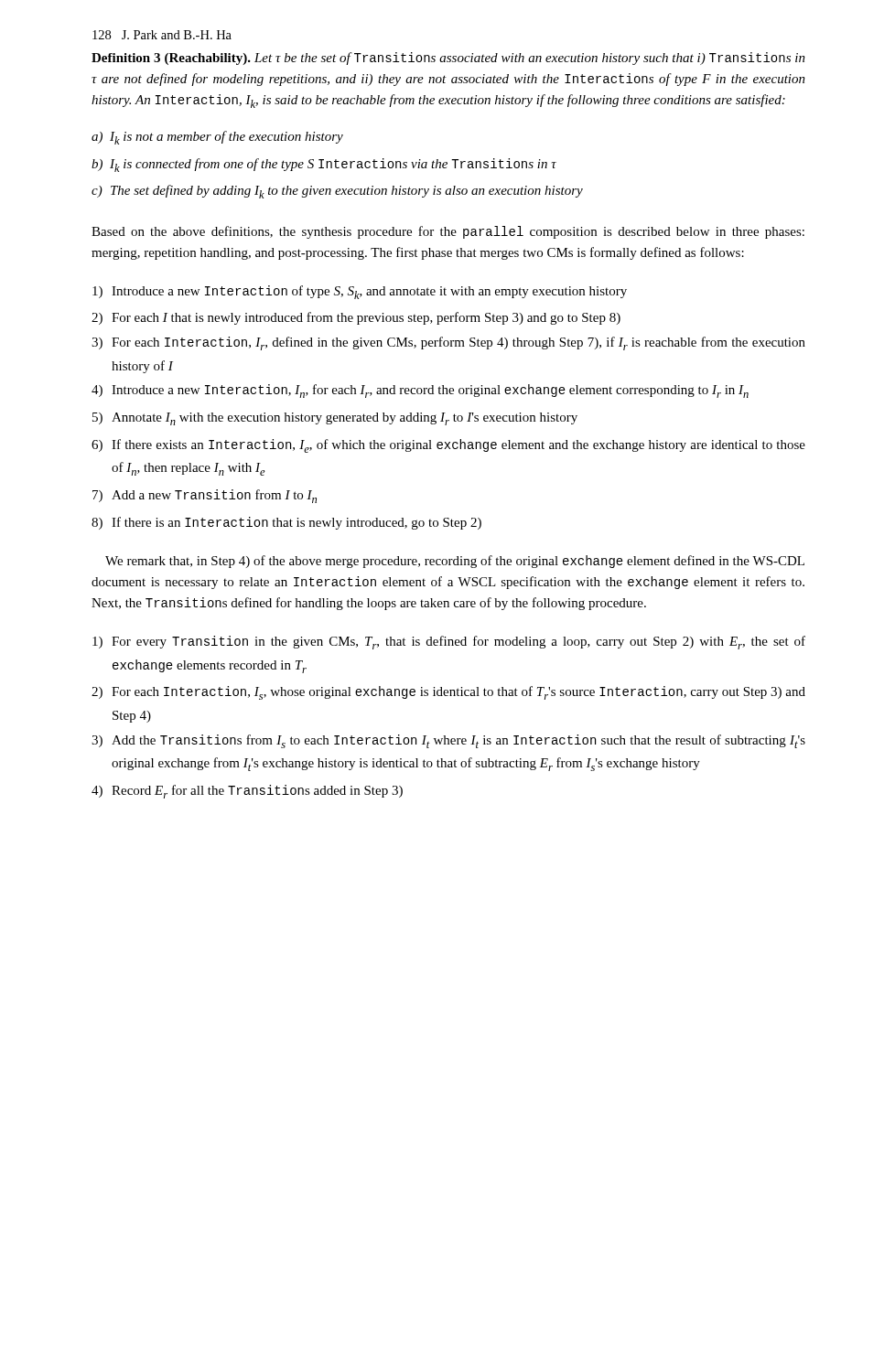This screenshot has width=895, height=1372.
Task: Point to the block beginning "b) Ik is connected from one"
Action: [448, 165]
